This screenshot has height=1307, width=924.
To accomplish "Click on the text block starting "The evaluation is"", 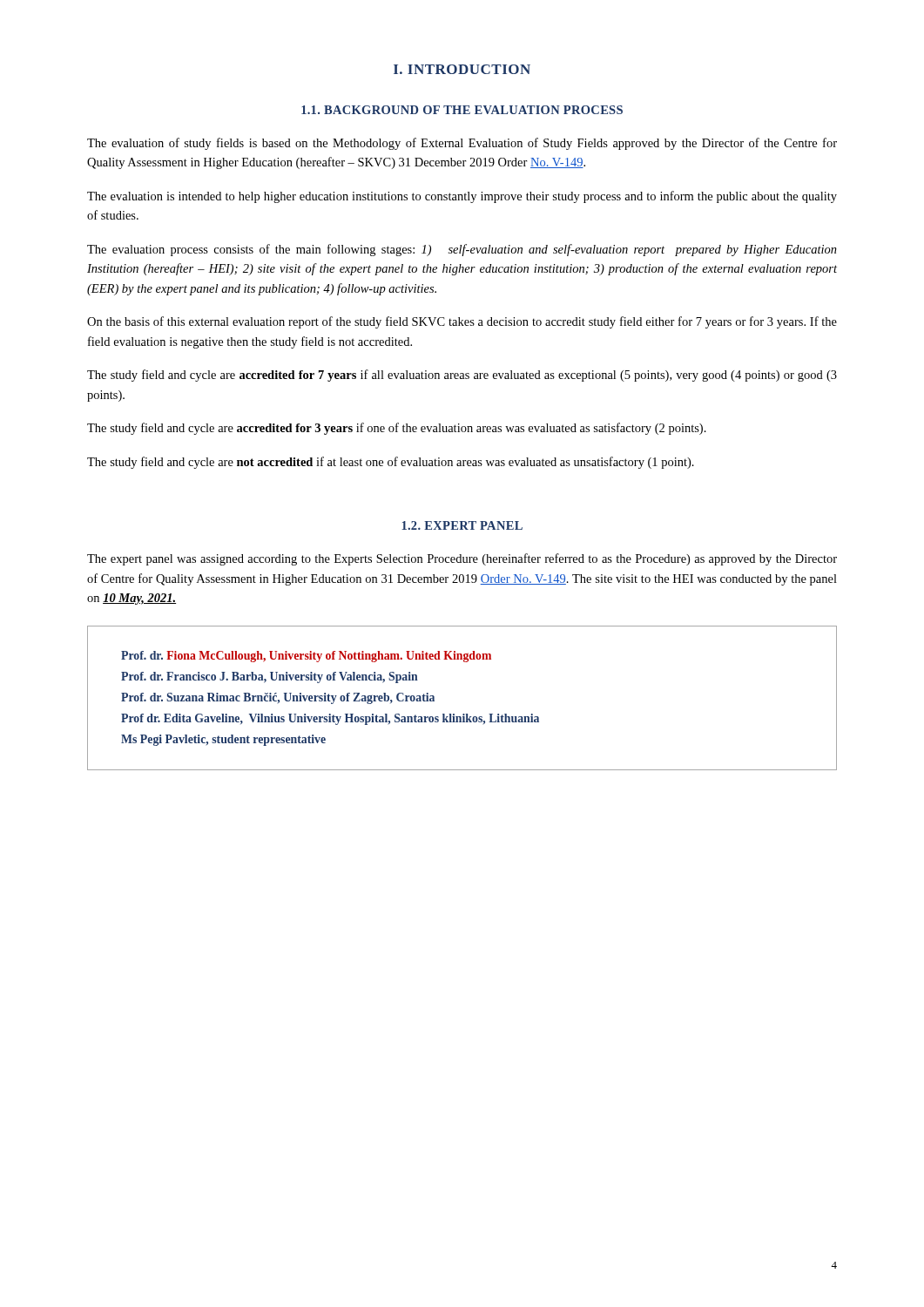I will click(x=462, y=206).
